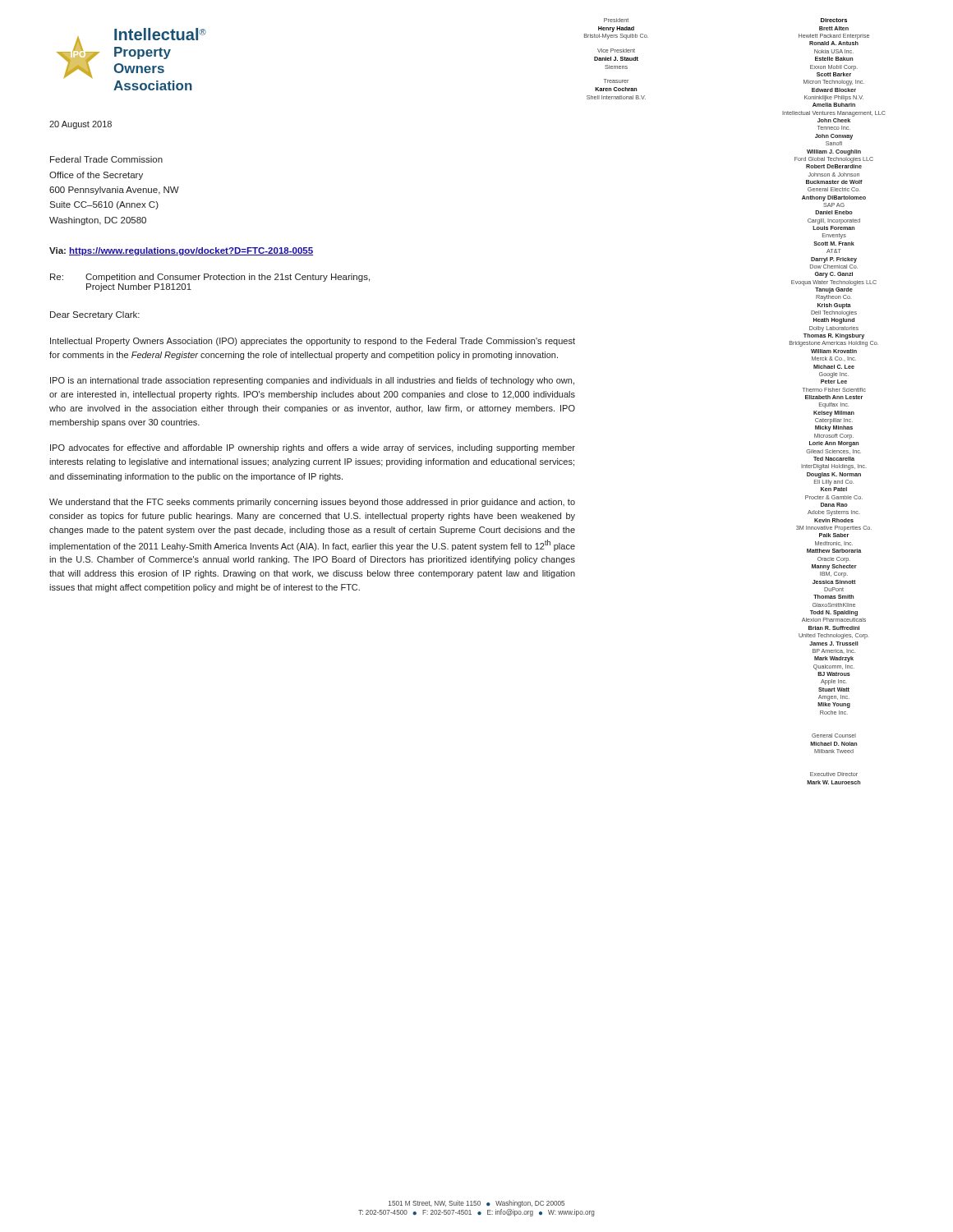Find the text starting "President Henry Hadad"
This screenshot has height=1232, width=953.
(616, 59)
